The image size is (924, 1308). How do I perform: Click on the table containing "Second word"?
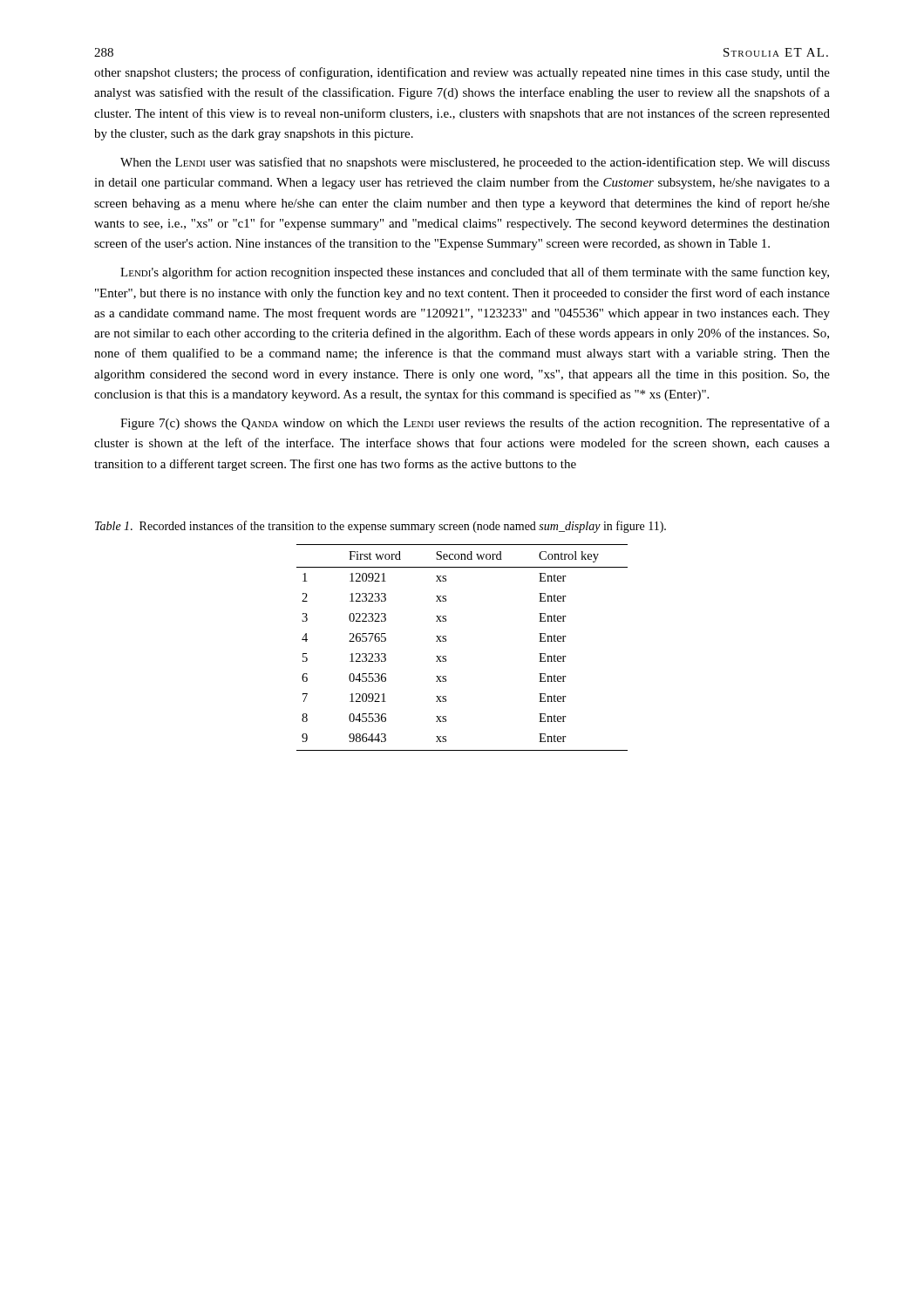pyautogui.click(x=462, y=647)
